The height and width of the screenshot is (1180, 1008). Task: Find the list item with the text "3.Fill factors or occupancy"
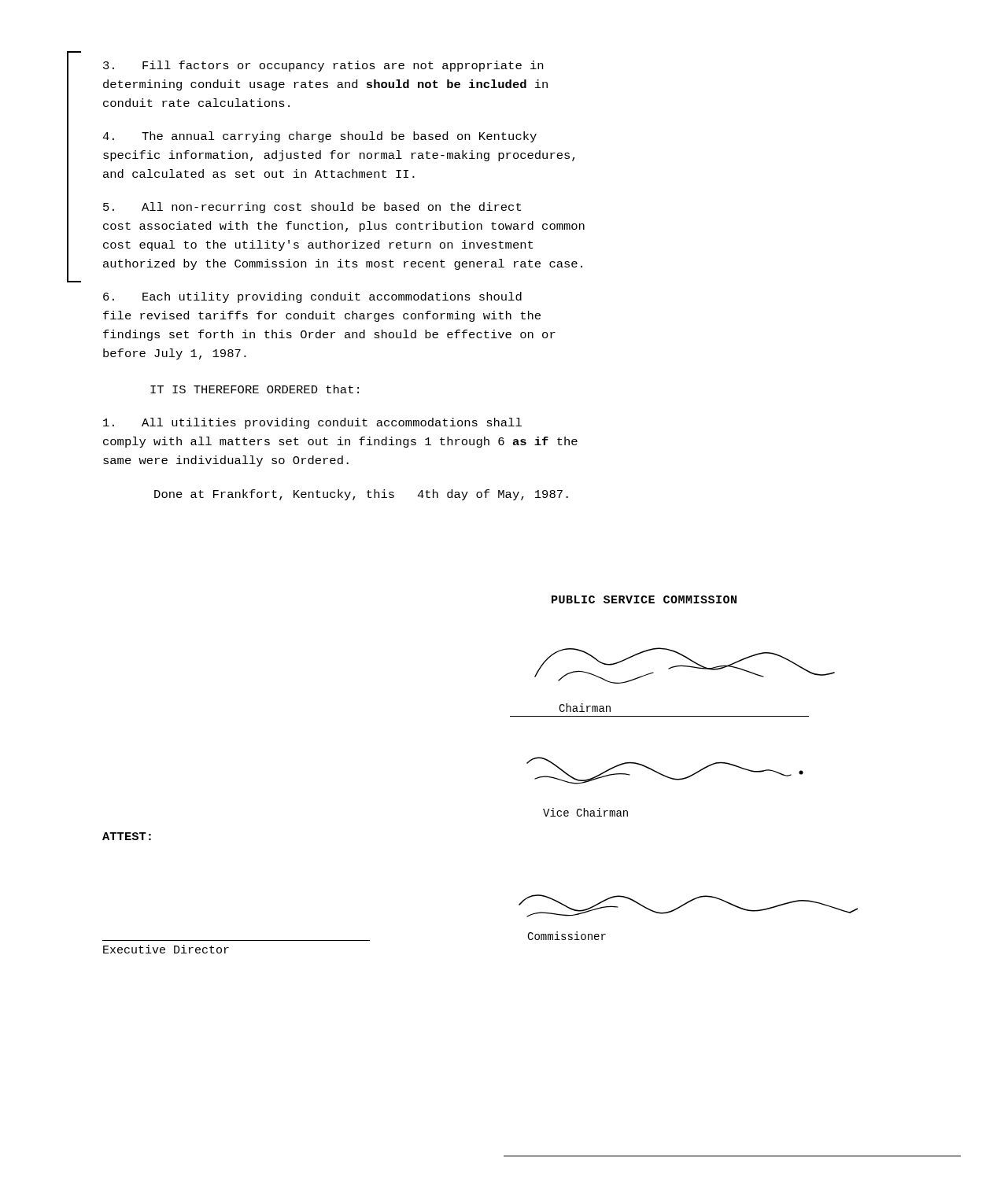point(326,84)
